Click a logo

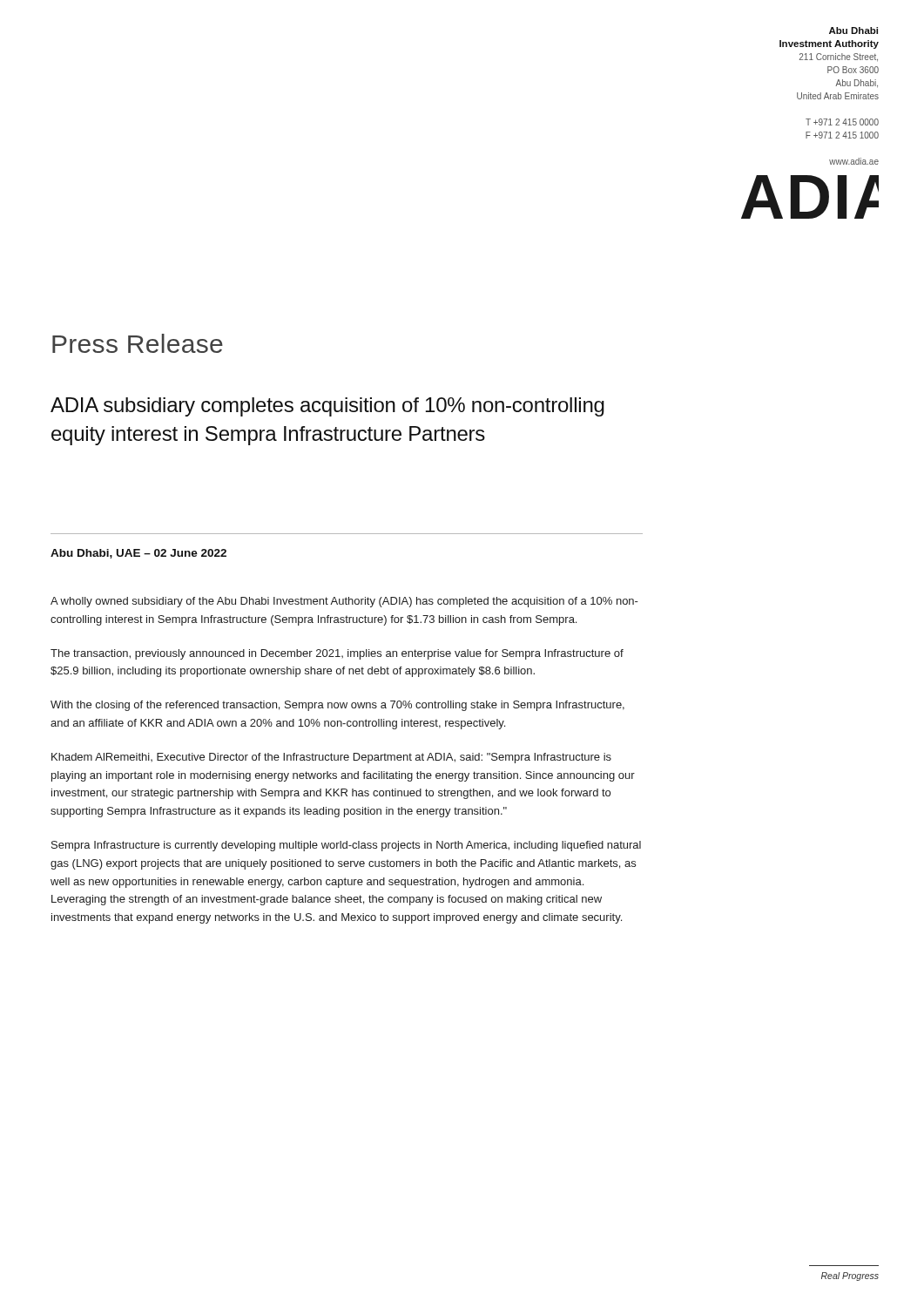click(x=809, y=193)
